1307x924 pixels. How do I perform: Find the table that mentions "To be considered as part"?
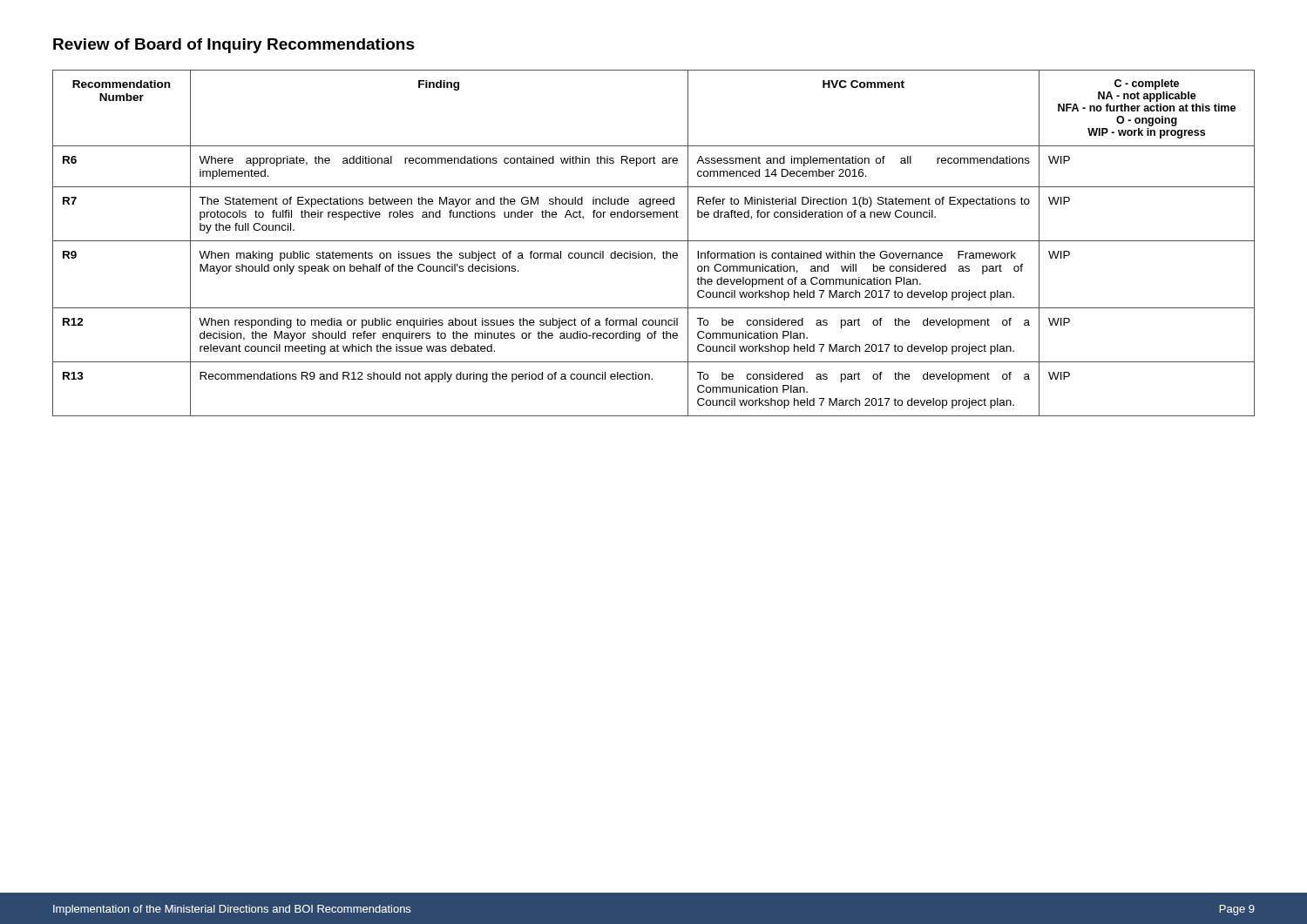click(654, 243)
